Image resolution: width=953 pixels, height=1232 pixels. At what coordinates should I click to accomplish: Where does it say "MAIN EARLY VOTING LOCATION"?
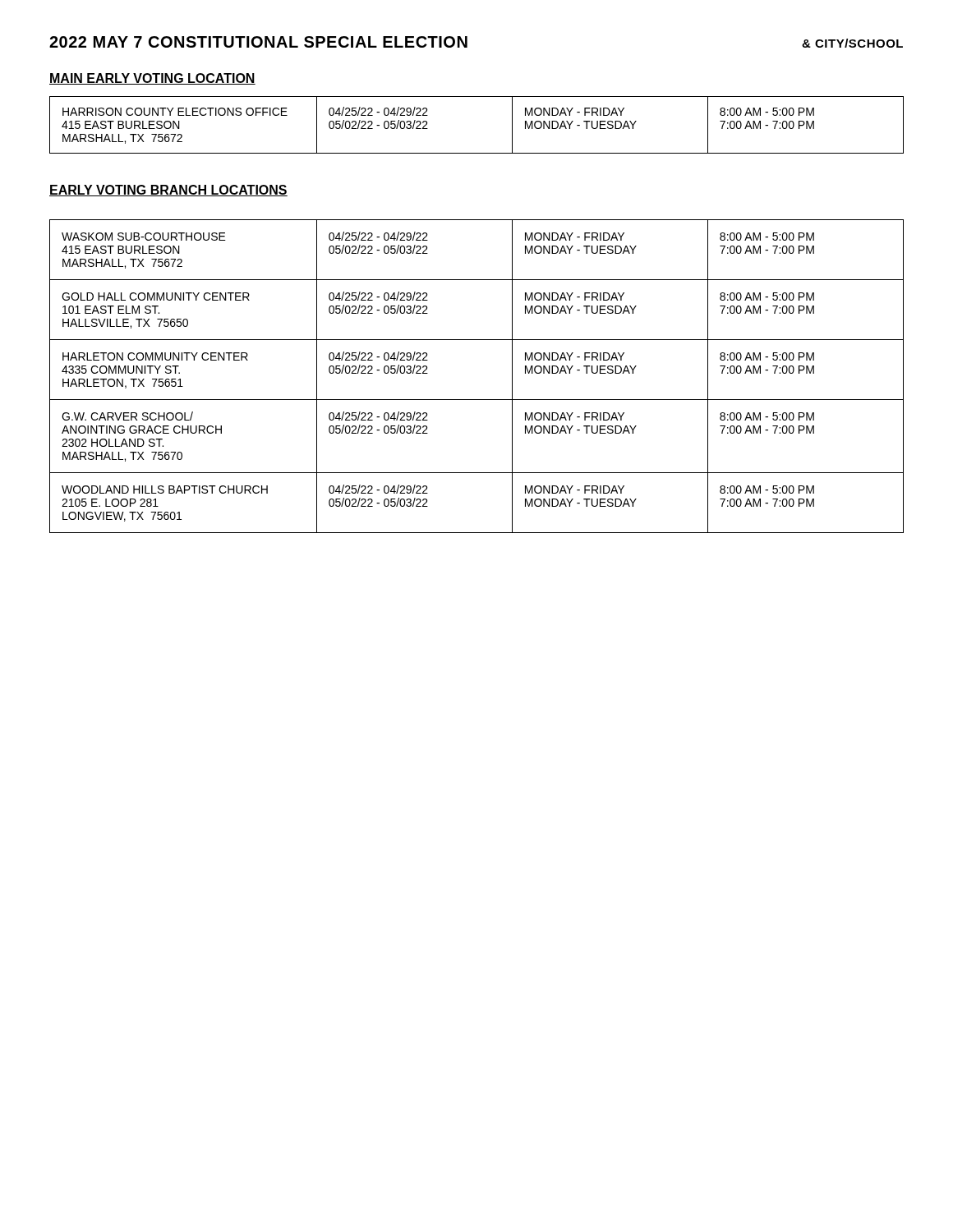click(x=152, y=78)
